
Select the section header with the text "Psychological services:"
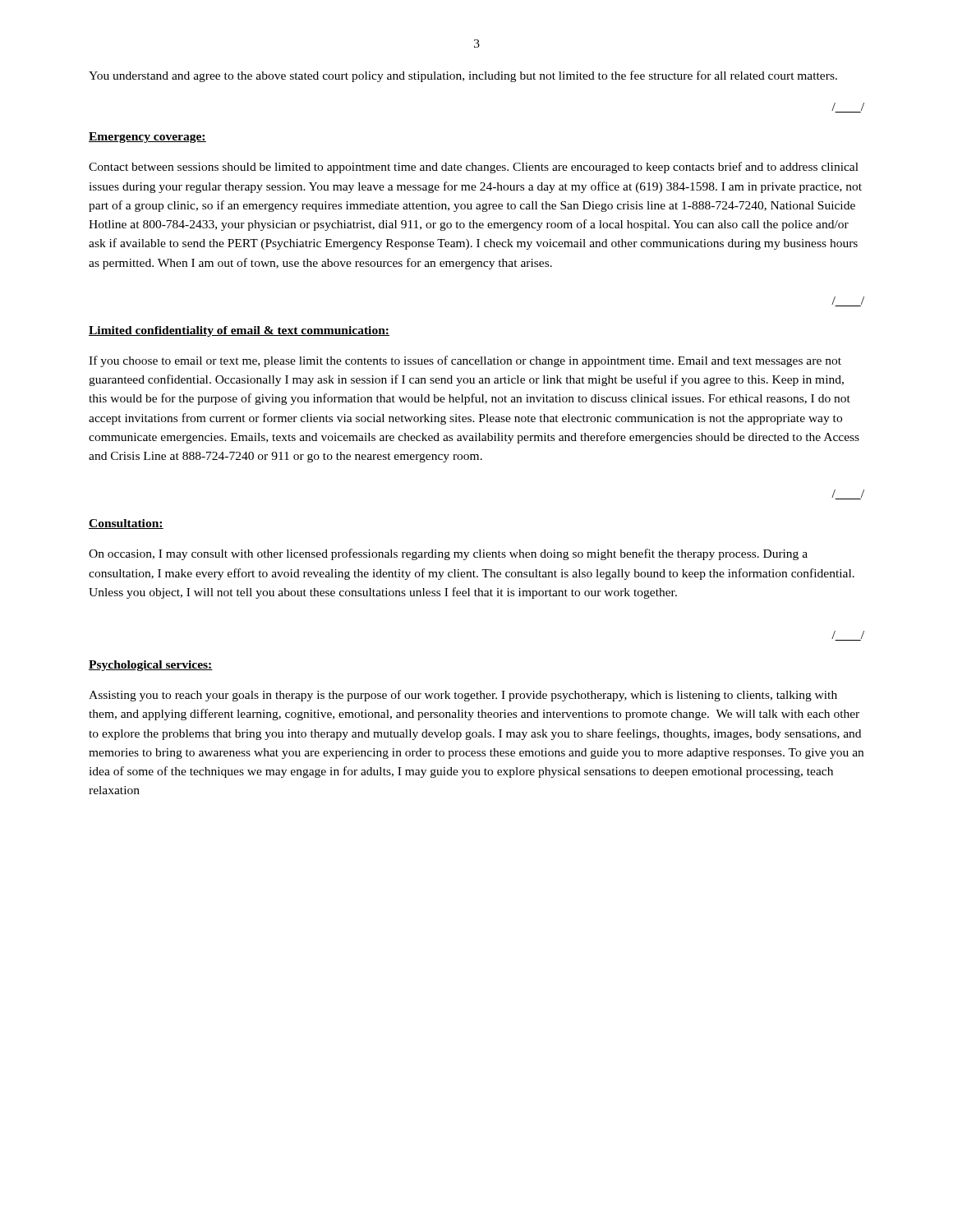pyautogui.click(x=150, y=664)
